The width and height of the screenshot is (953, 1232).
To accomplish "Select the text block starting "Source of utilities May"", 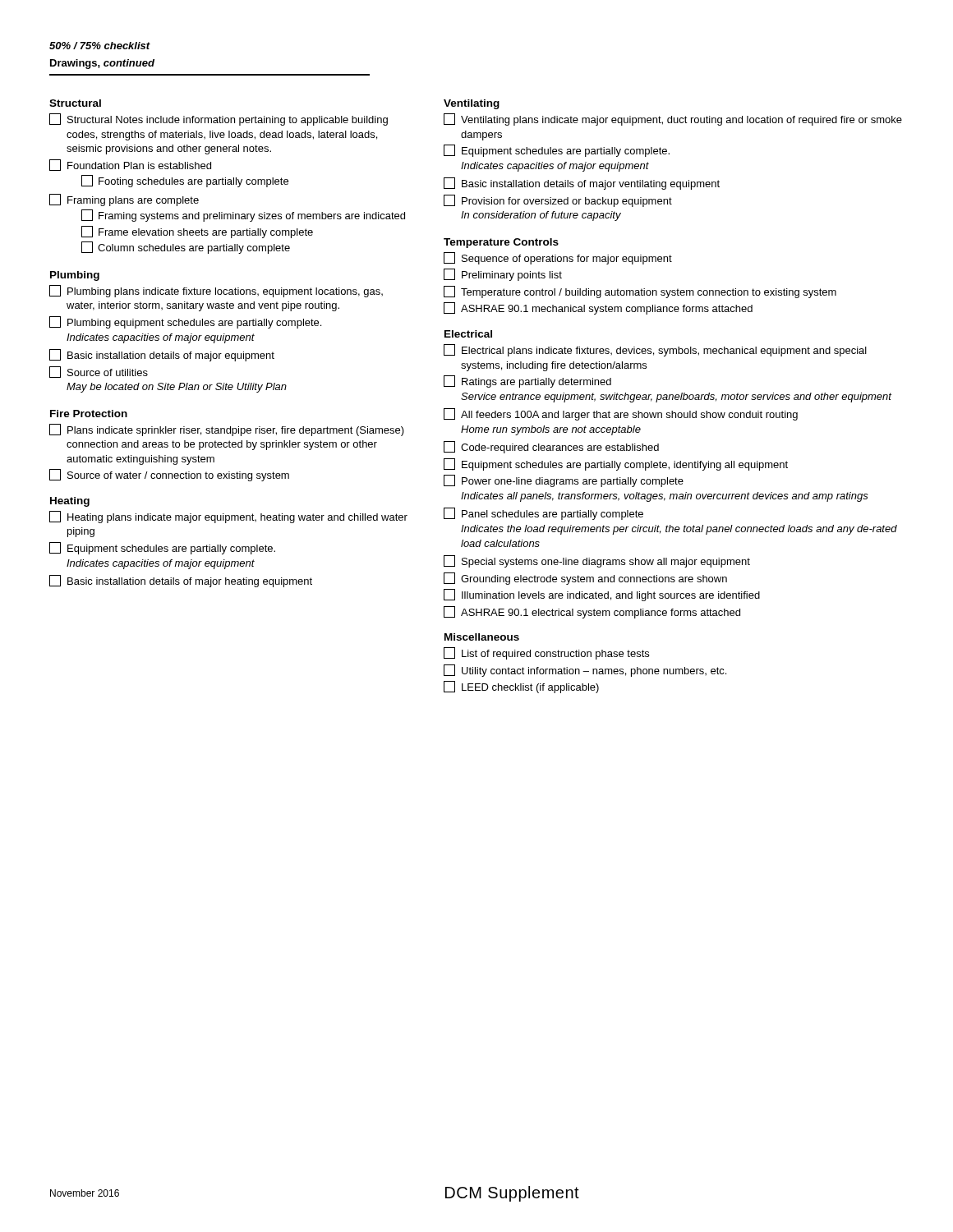I will [230, 380].
